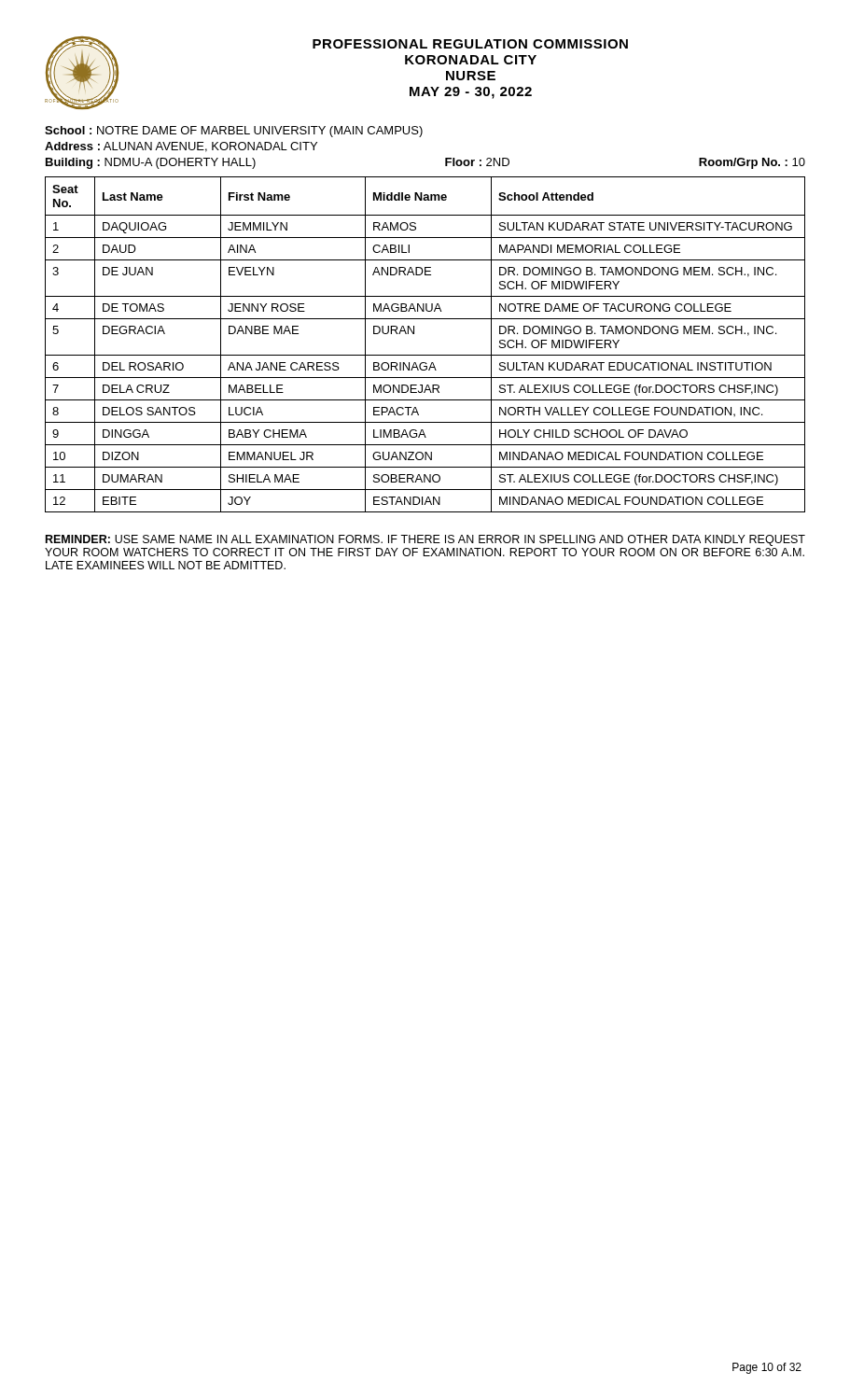Point to the block beginning "REMINDER: USE SAME NAME IN"
This screenshot has height=1400, width=850.
(x=425, y=553)
